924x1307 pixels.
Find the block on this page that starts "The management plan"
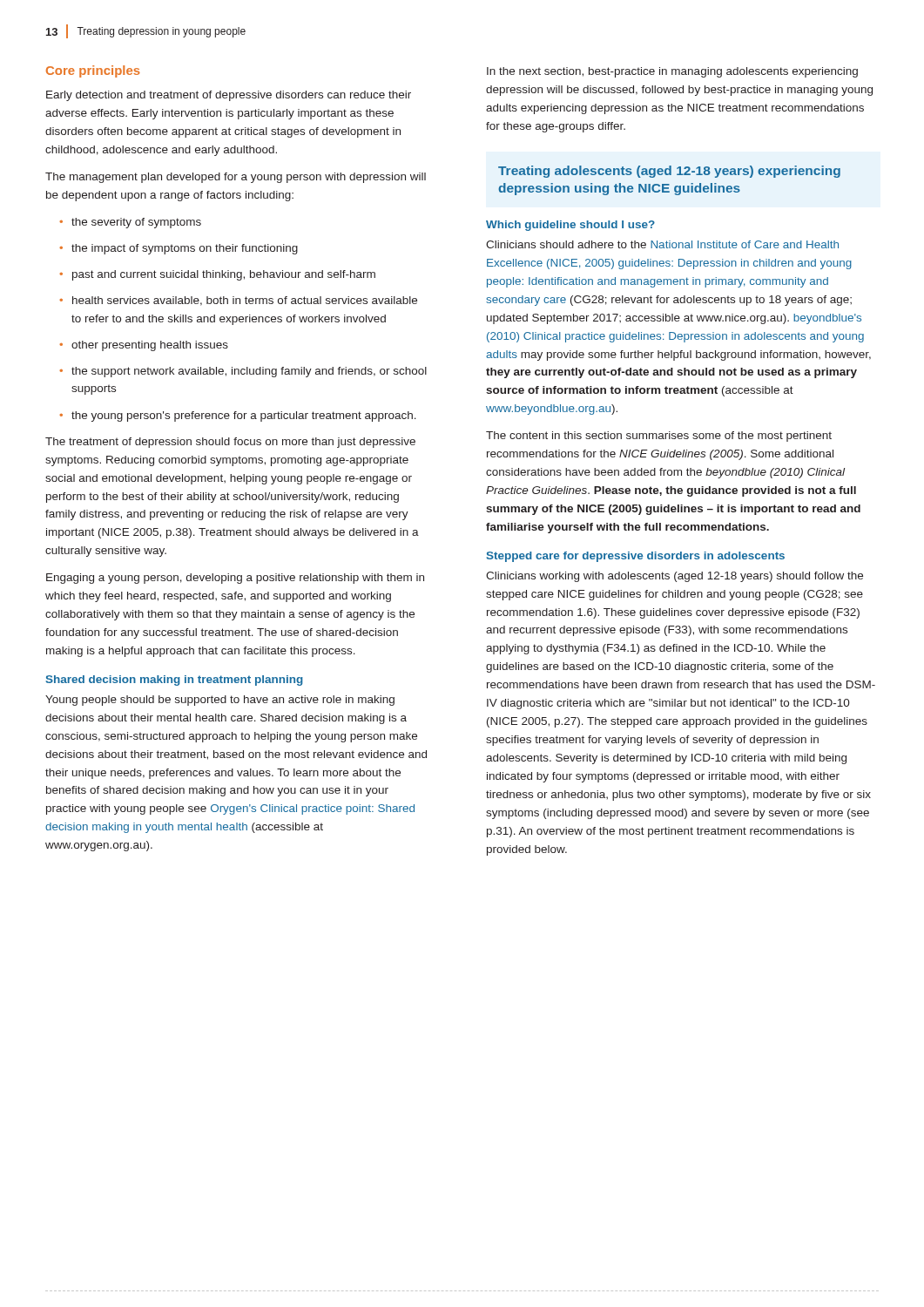pyautogui.click(x=237, y=186)
